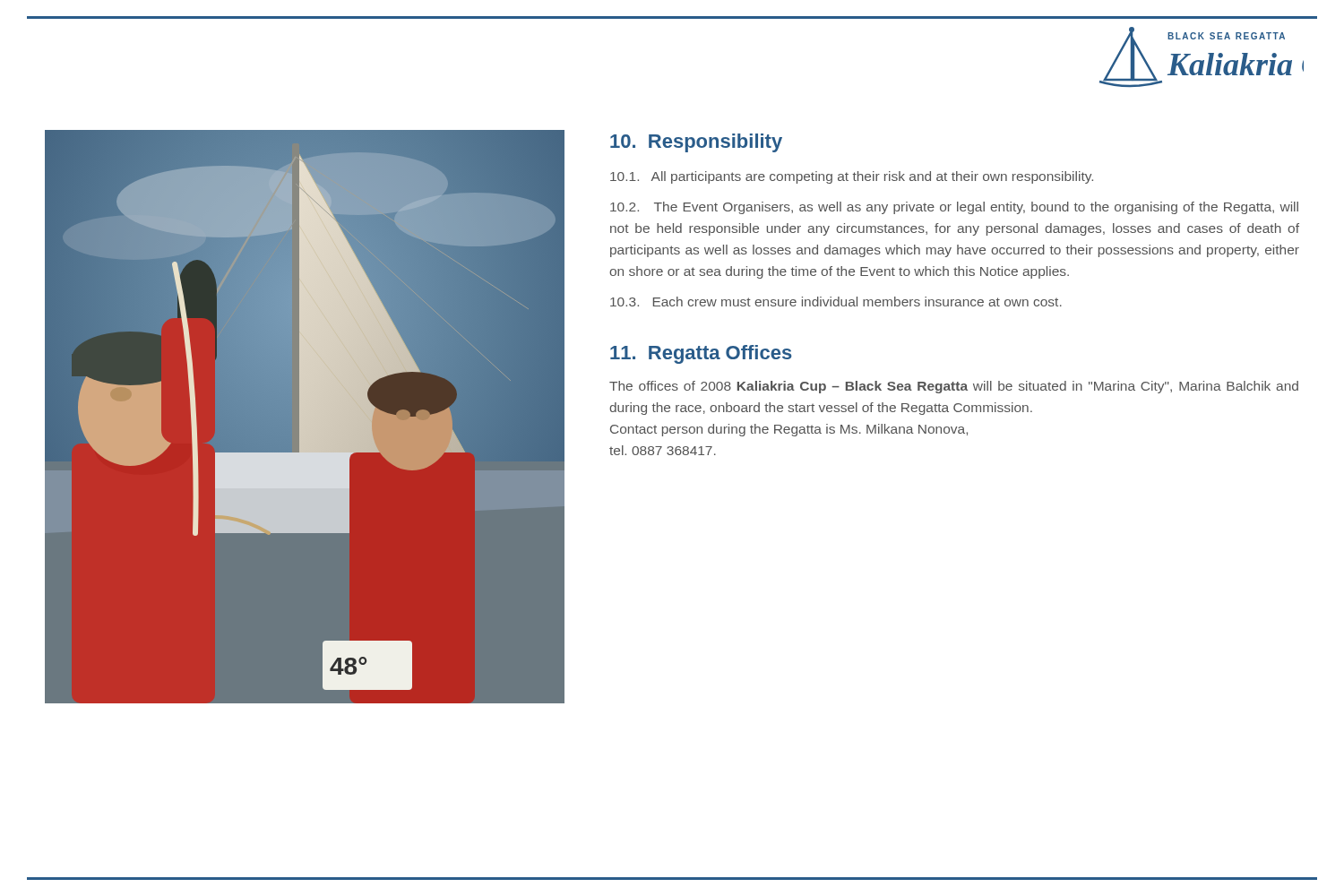Locate the element starting "3. Each crew"

(836, 302)
